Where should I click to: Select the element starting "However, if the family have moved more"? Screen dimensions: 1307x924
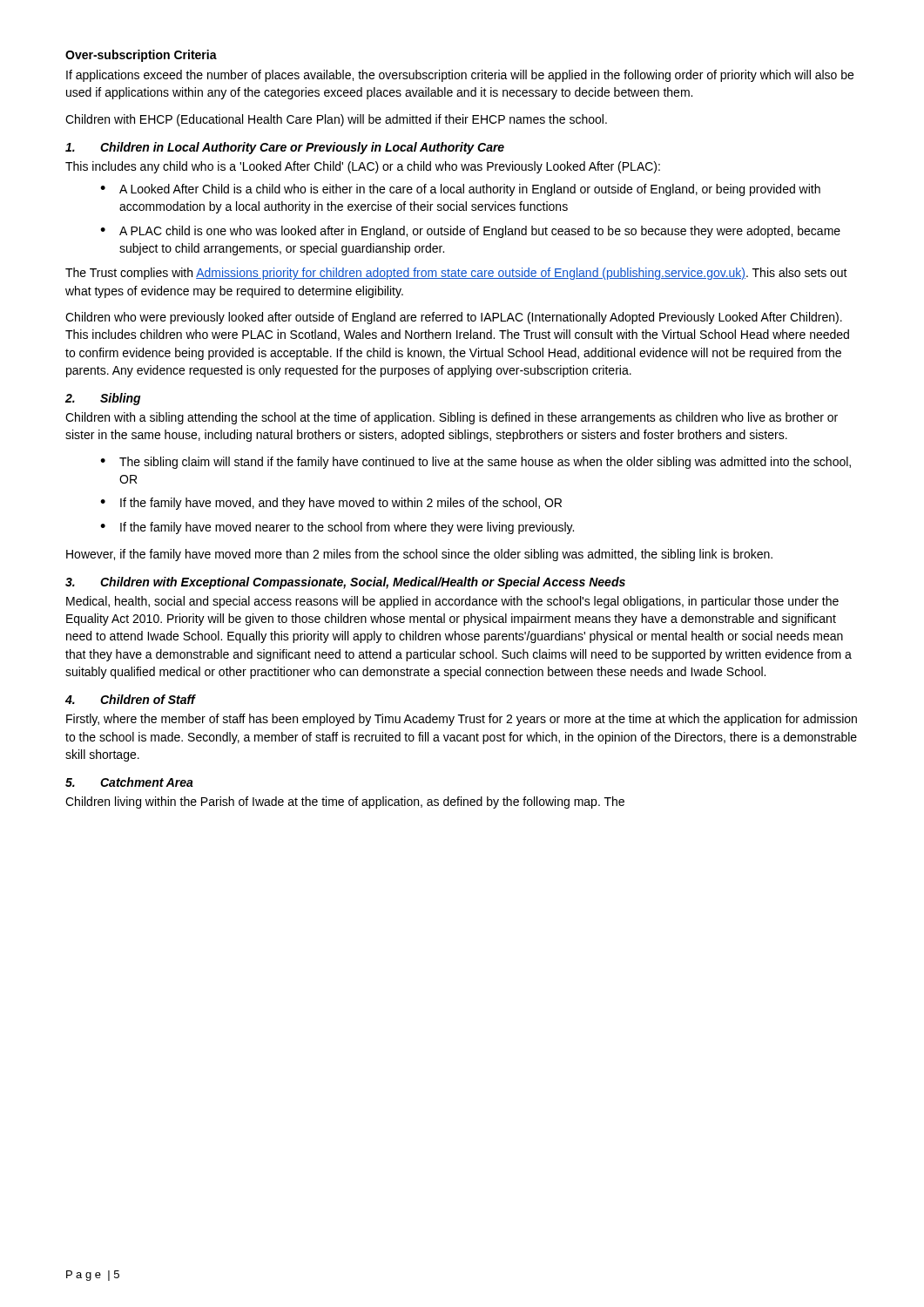(x=419, y=554)
